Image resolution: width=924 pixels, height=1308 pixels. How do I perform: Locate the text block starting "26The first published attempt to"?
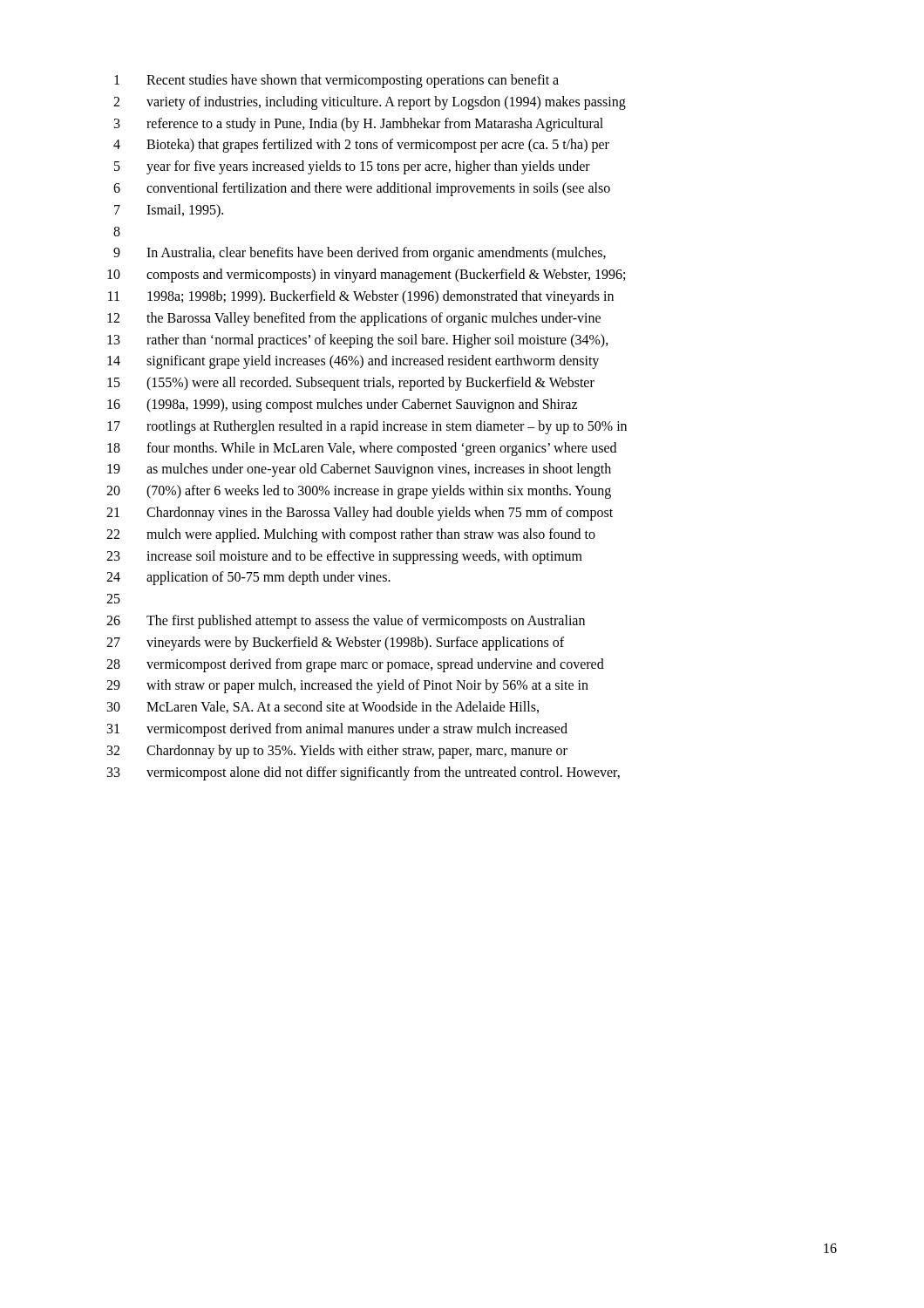[462, 697]
